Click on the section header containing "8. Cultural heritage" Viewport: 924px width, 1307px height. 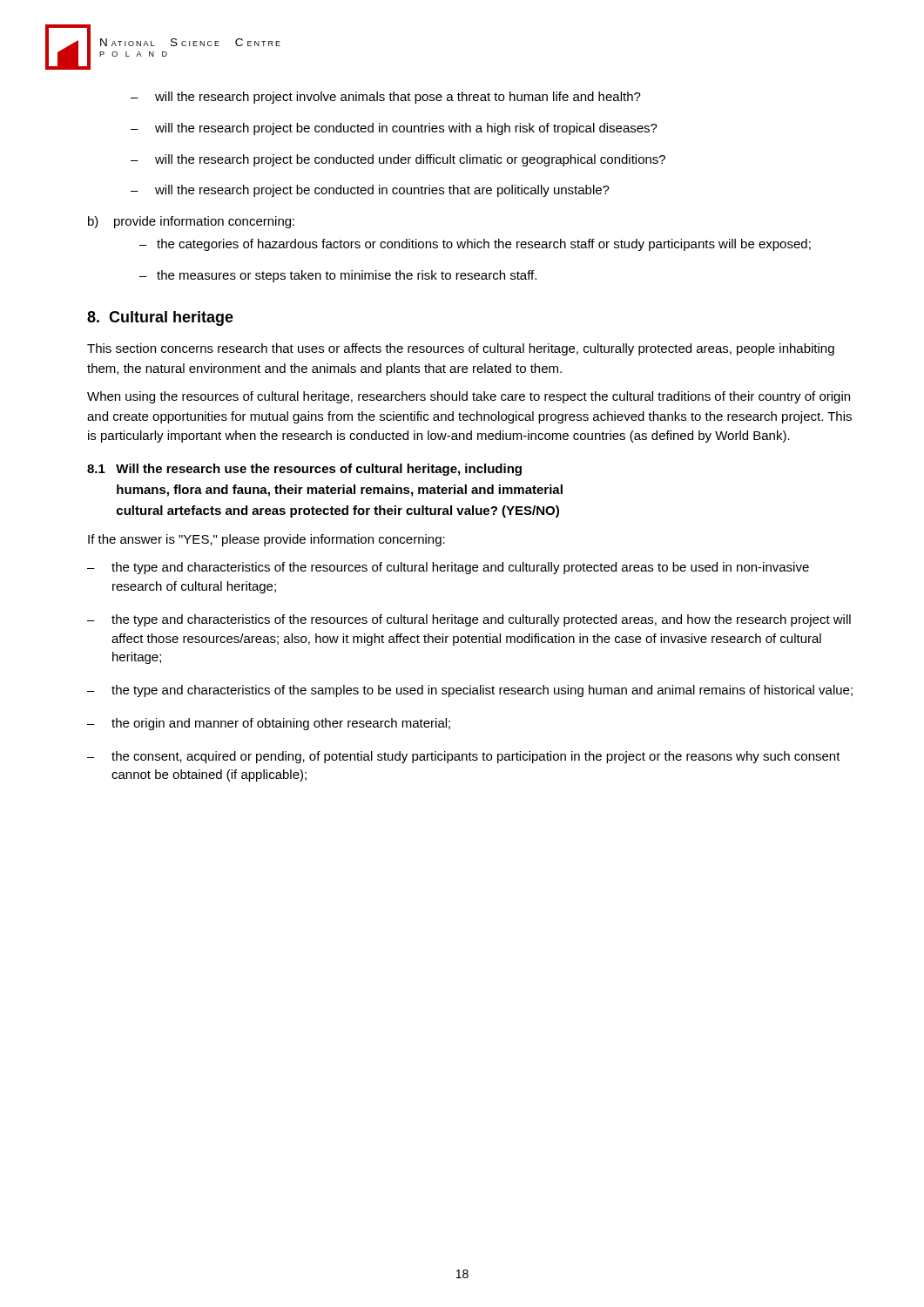[160, 318]
